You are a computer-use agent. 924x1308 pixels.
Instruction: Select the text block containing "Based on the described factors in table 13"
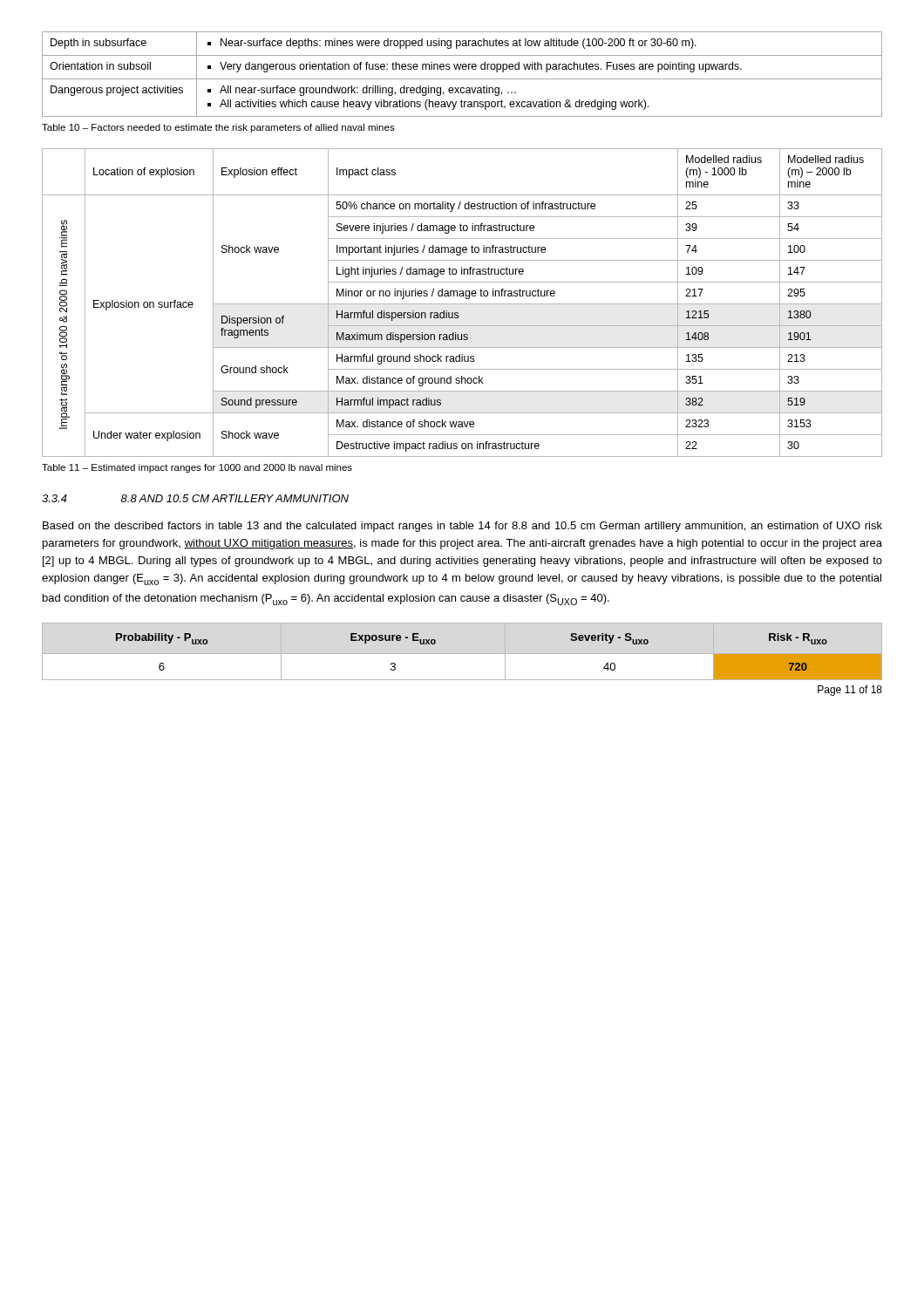point(462,563)
